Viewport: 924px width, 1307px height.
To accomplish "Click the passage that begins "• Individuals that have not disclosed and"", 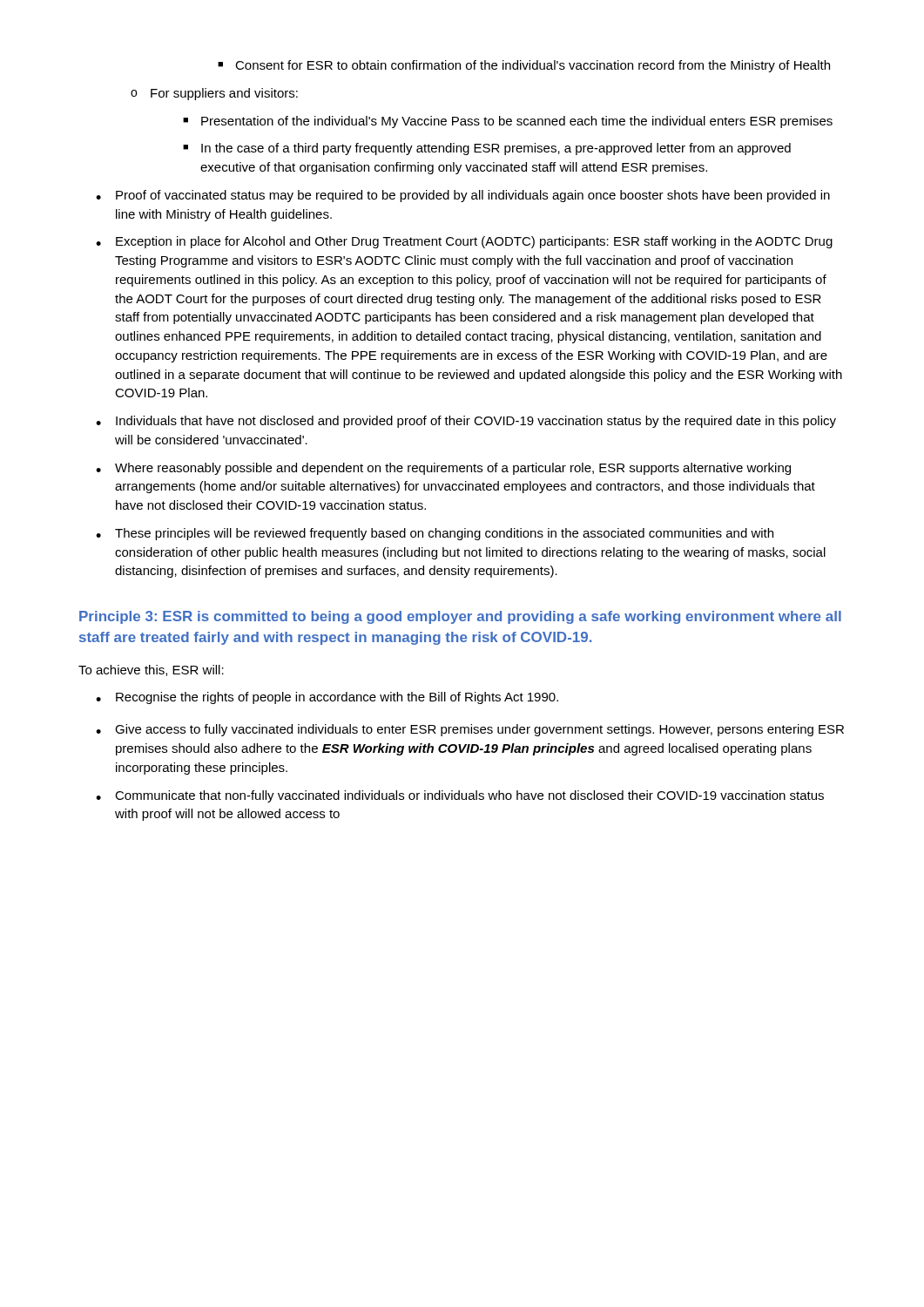I will (x=471, y=430).
